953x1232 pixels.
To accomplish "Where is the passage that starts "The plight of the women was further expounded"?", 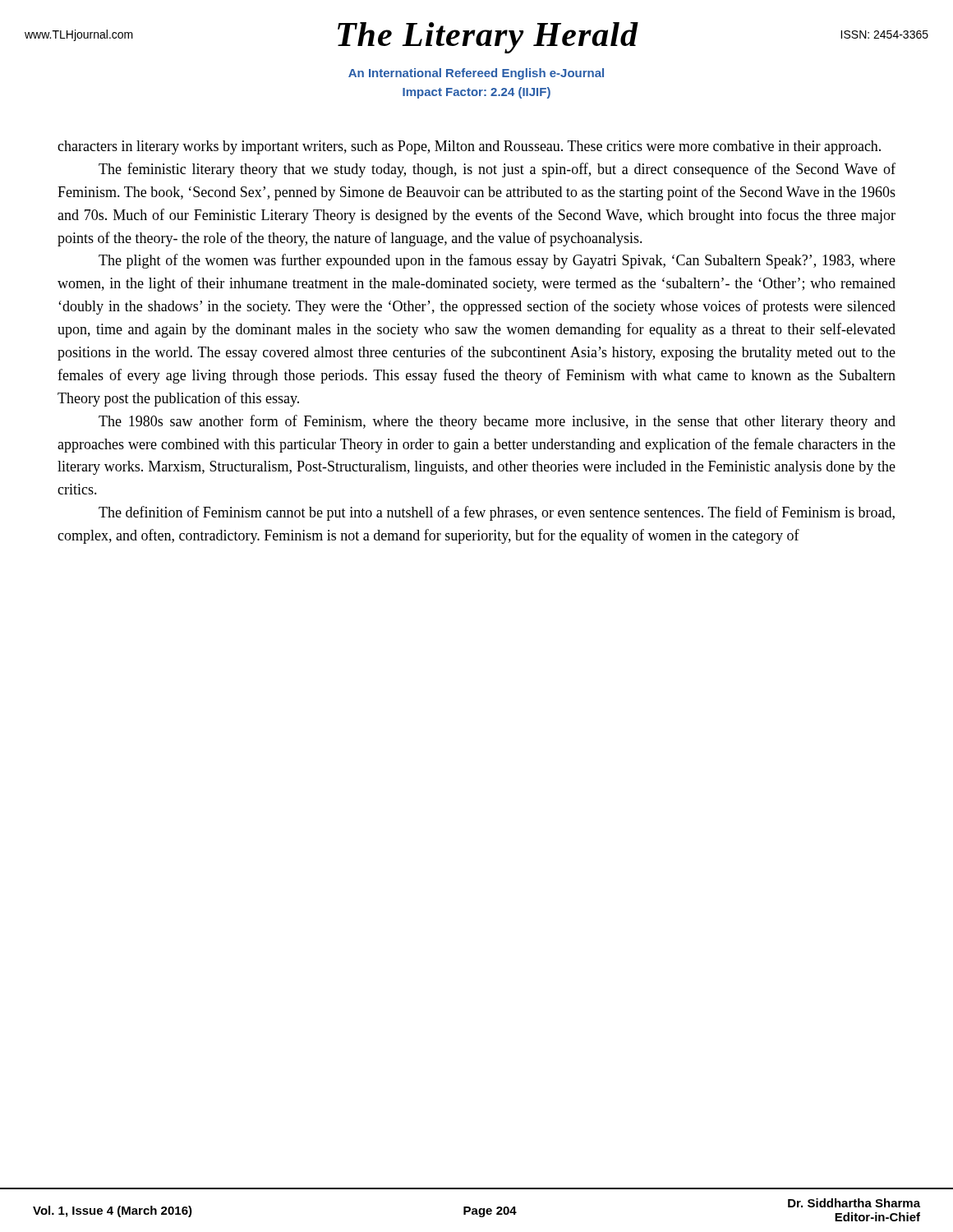I will tap(476, 330).
